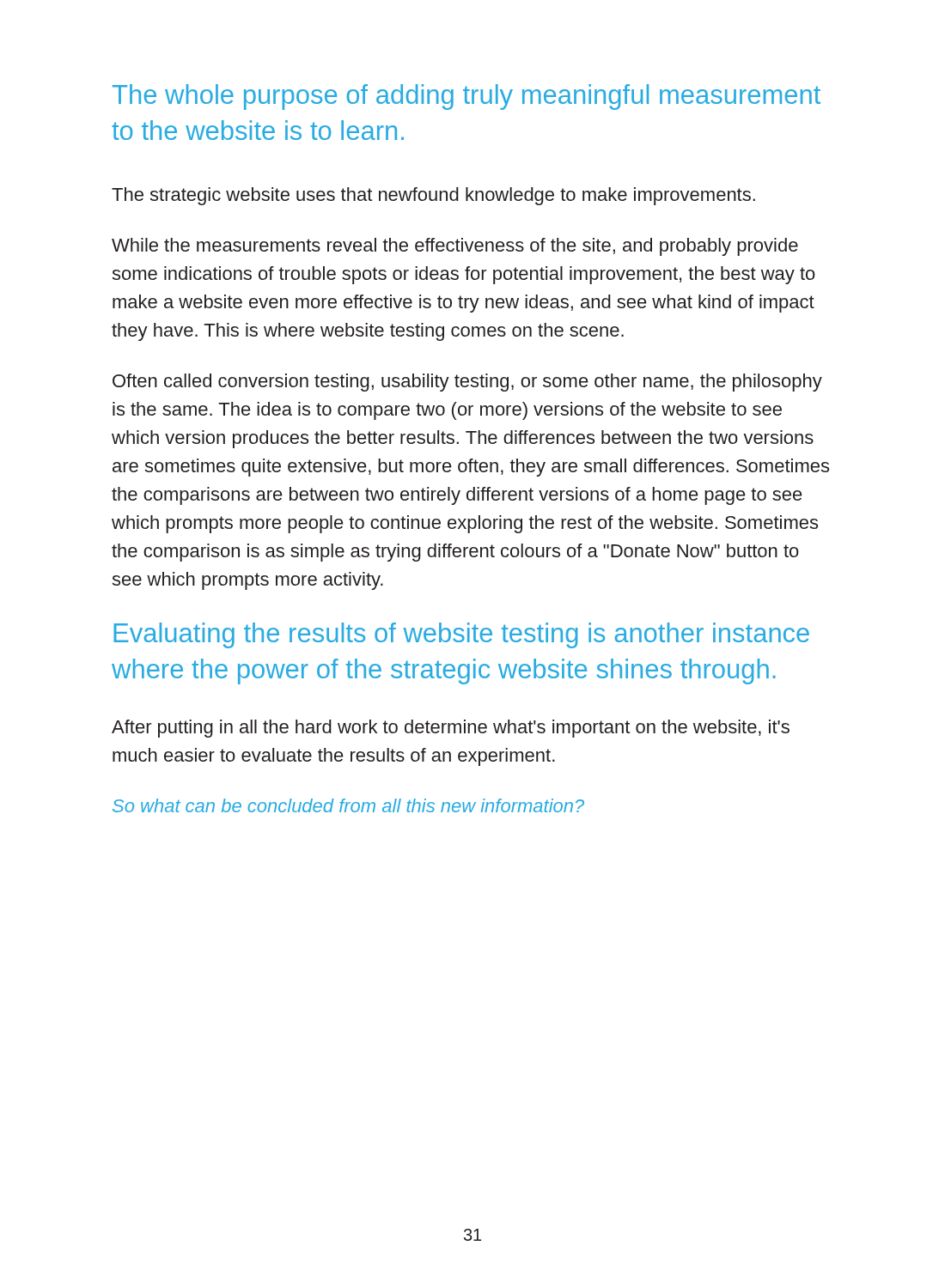This screenshot has width=945, height=1288.
Task: Point to the element starting "So what can be concluded from all"
Action: tap(348, 806)
